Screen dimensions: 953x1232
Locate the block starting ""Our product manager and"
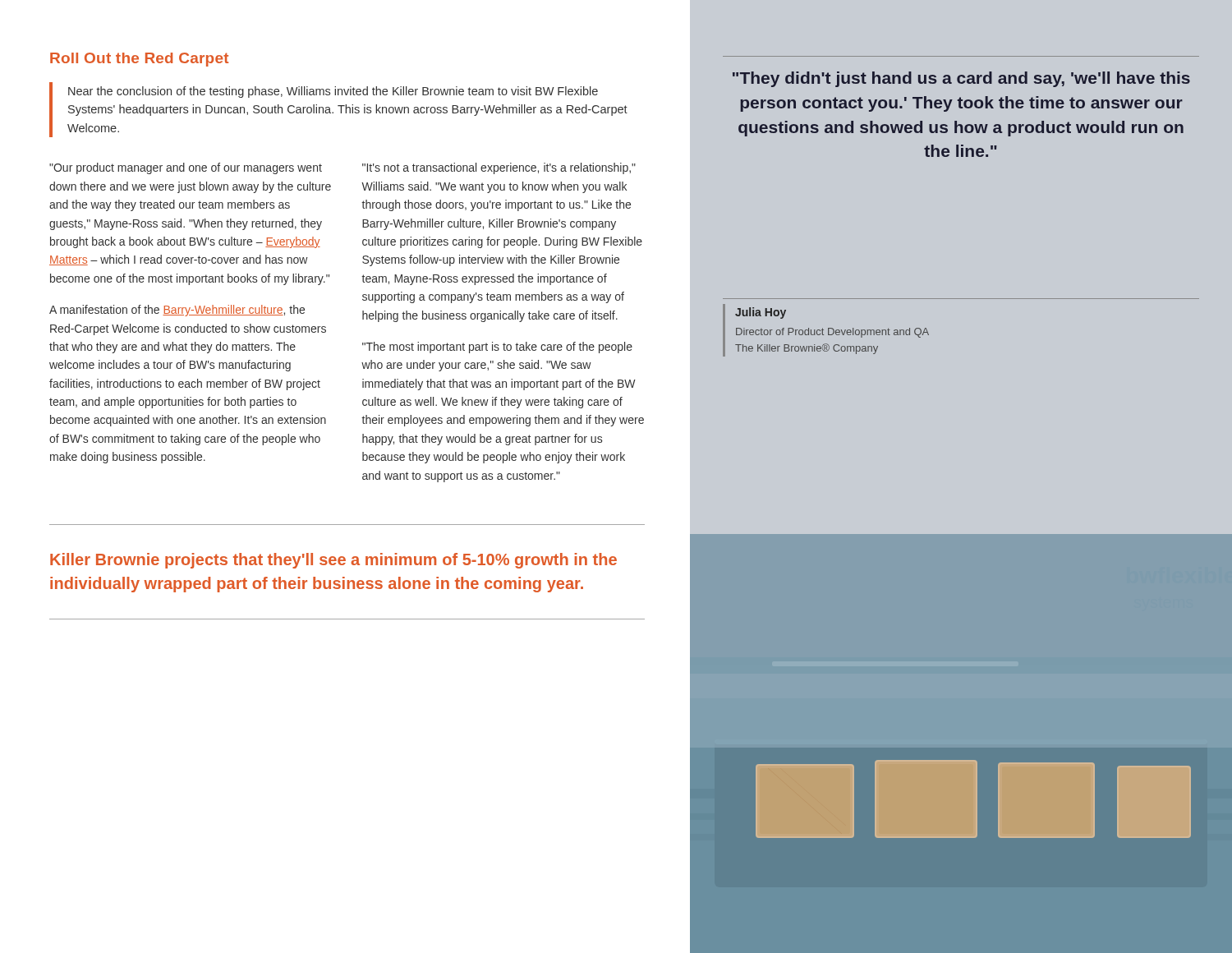pyautogui.click(x=191, y=313)
